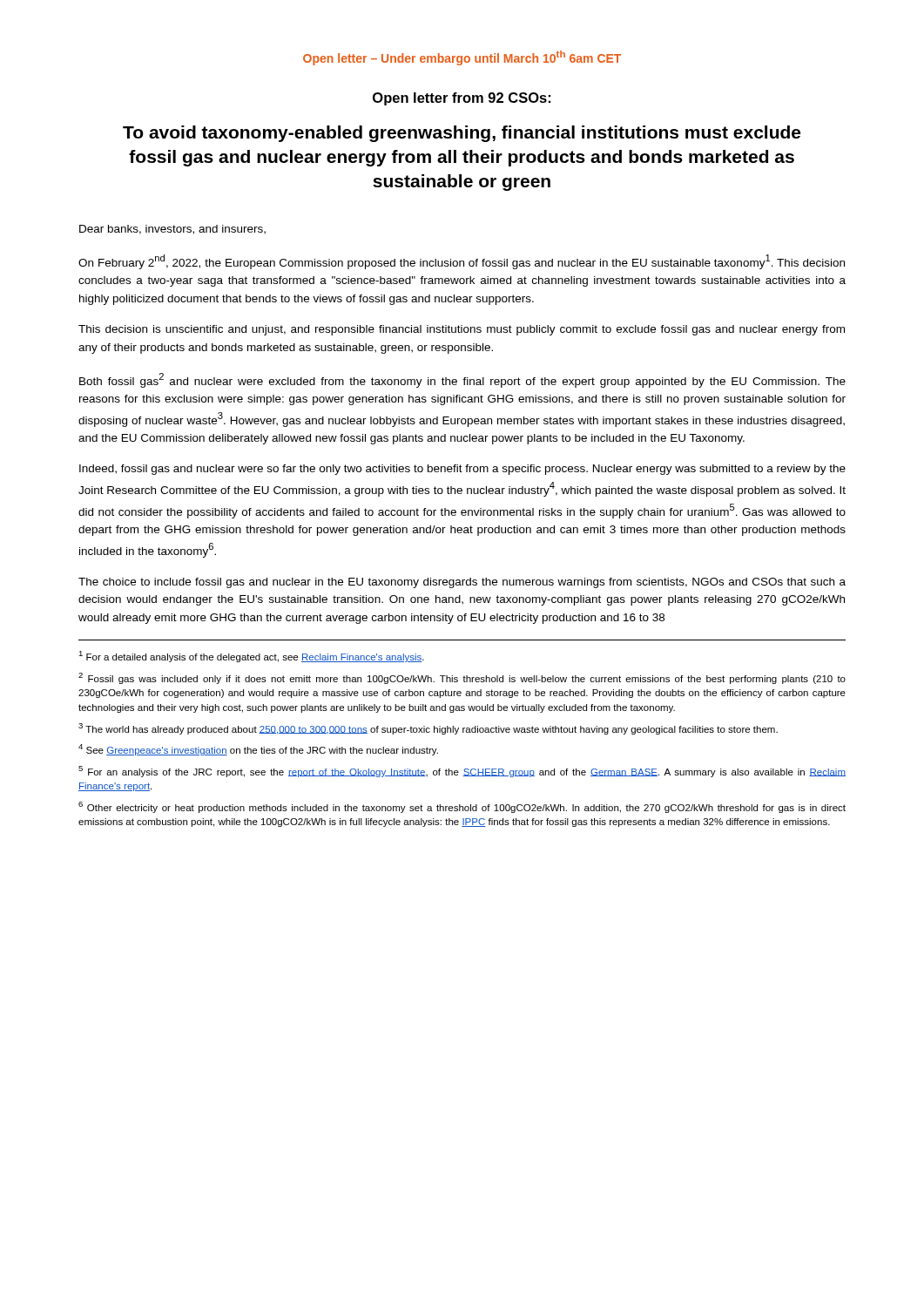Viewport: 924px width, 1307px height.
Task: Point to the block beginning "This decision is unscientific and unjust, and responsible"
Action: click(462, 338)
